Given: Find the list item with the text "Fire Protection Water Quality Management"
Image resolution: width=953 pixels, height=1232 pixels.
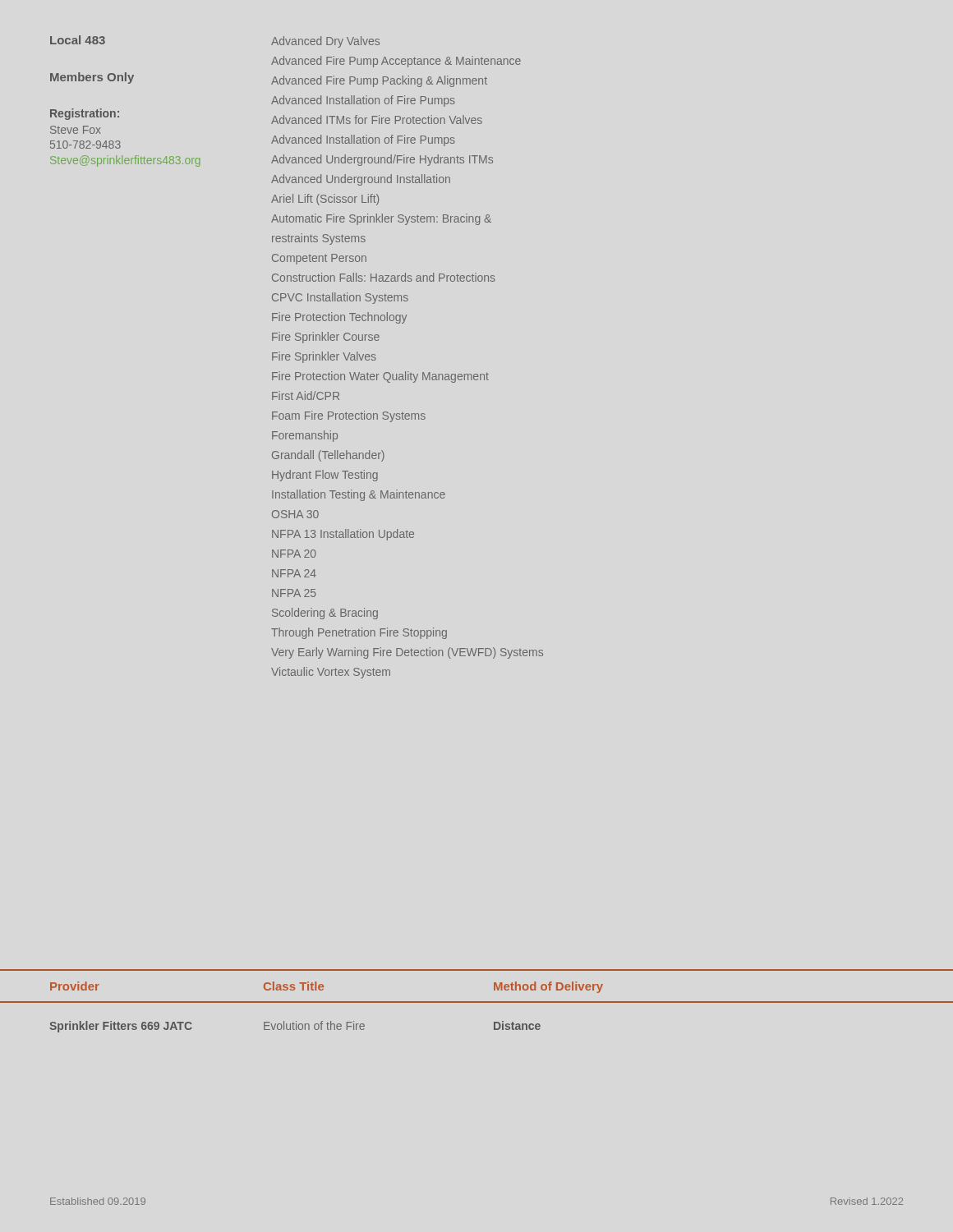Looking at the screenshot, I should pos(380,376).
